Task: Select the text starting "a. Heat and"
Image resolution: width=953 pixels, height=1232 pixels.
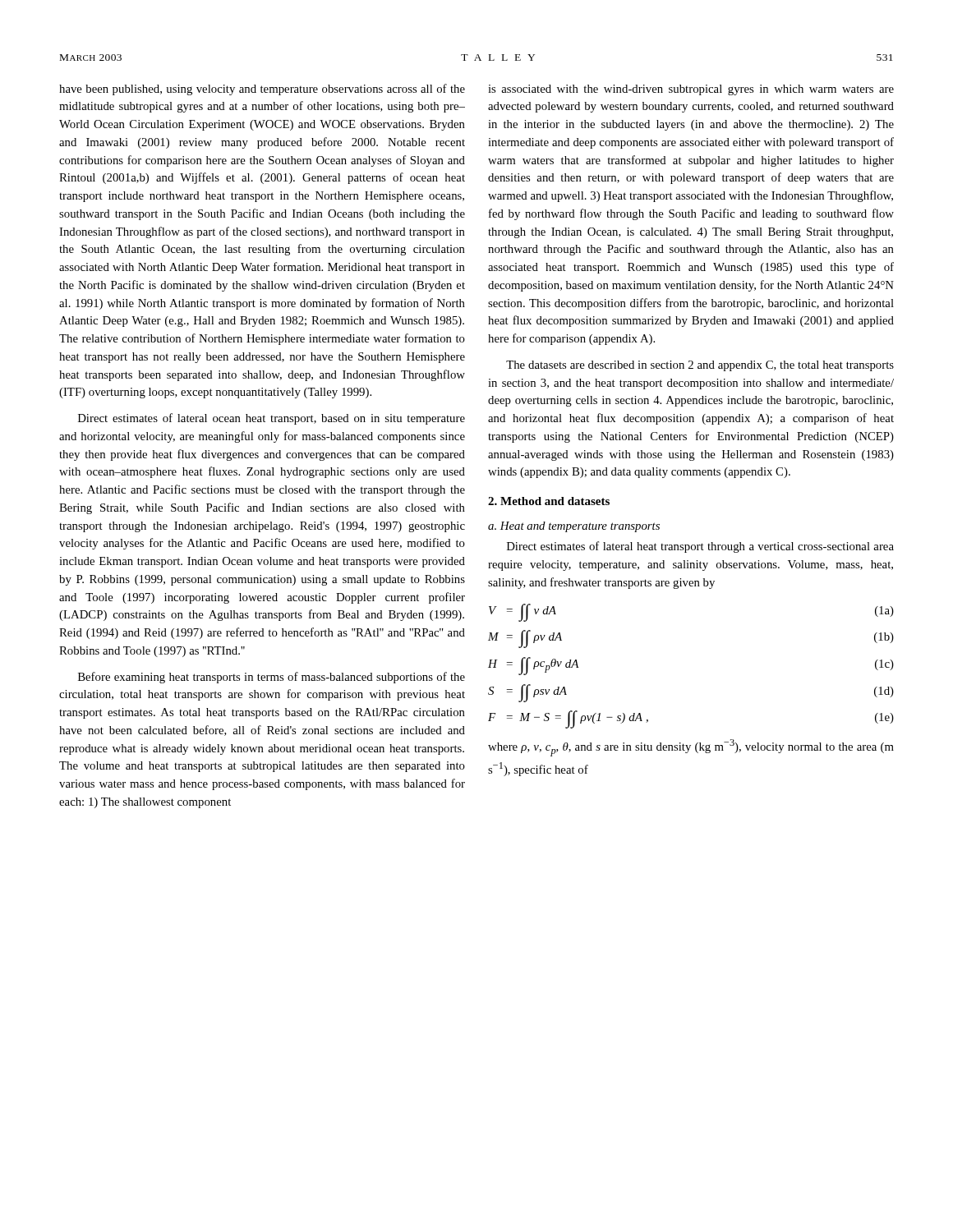Action: (x=574, y=526)
